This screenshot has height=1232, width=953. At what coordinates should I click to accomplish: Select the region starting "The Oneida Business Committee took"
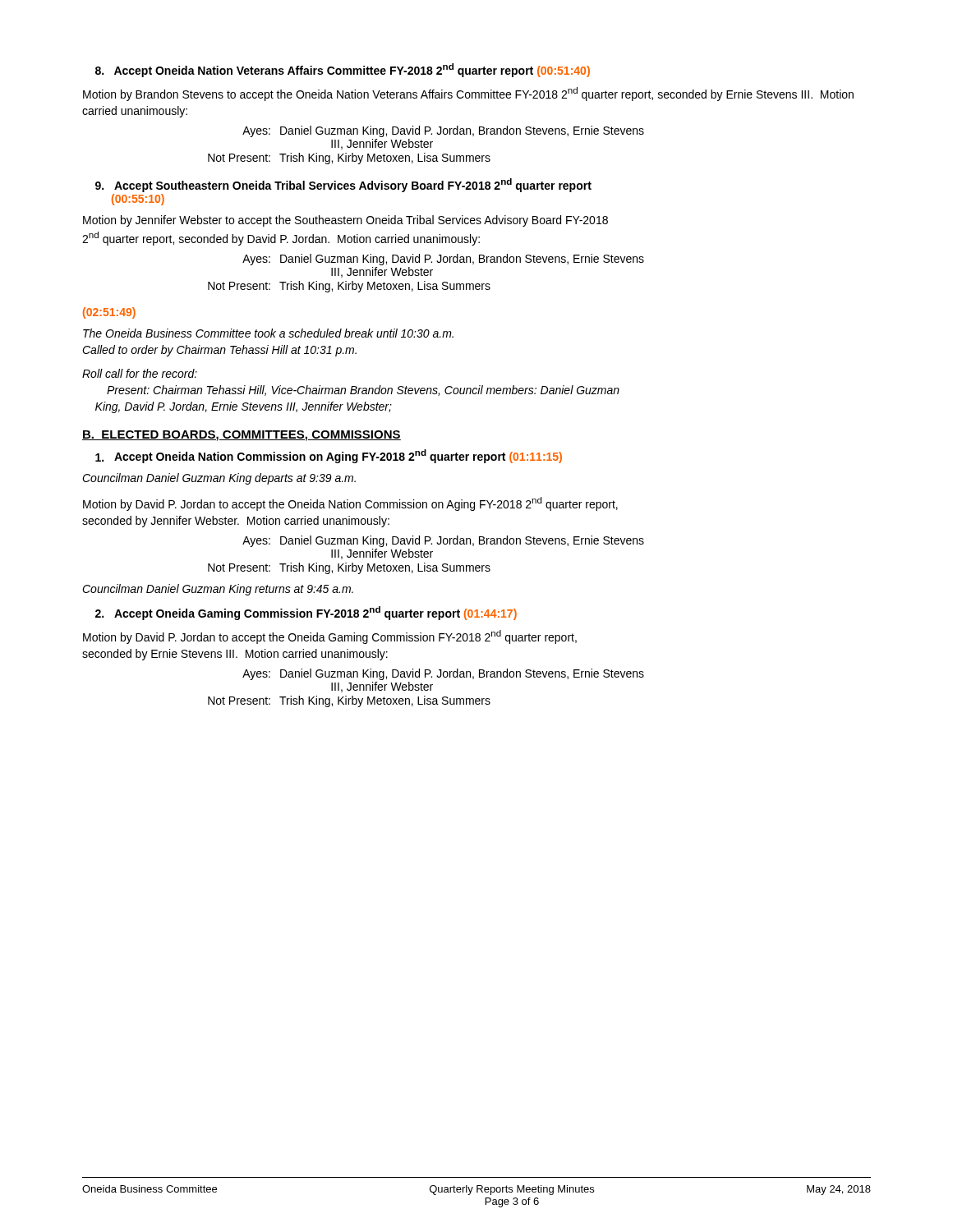pos(268,333)
